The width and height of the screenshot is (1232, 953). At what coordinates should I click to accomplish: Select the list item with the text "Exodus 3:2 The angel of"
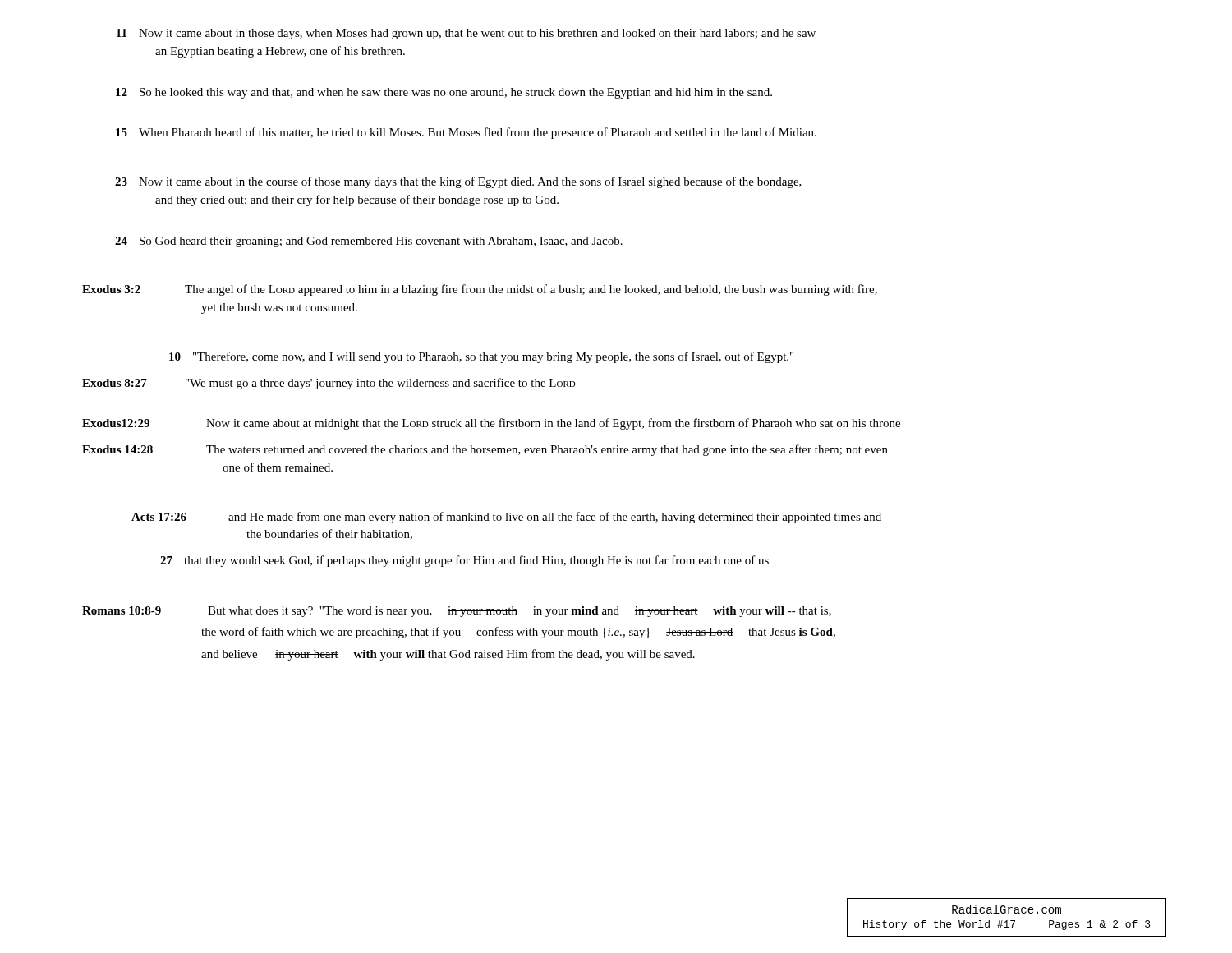pyautogui.click(x=624, y=299)
